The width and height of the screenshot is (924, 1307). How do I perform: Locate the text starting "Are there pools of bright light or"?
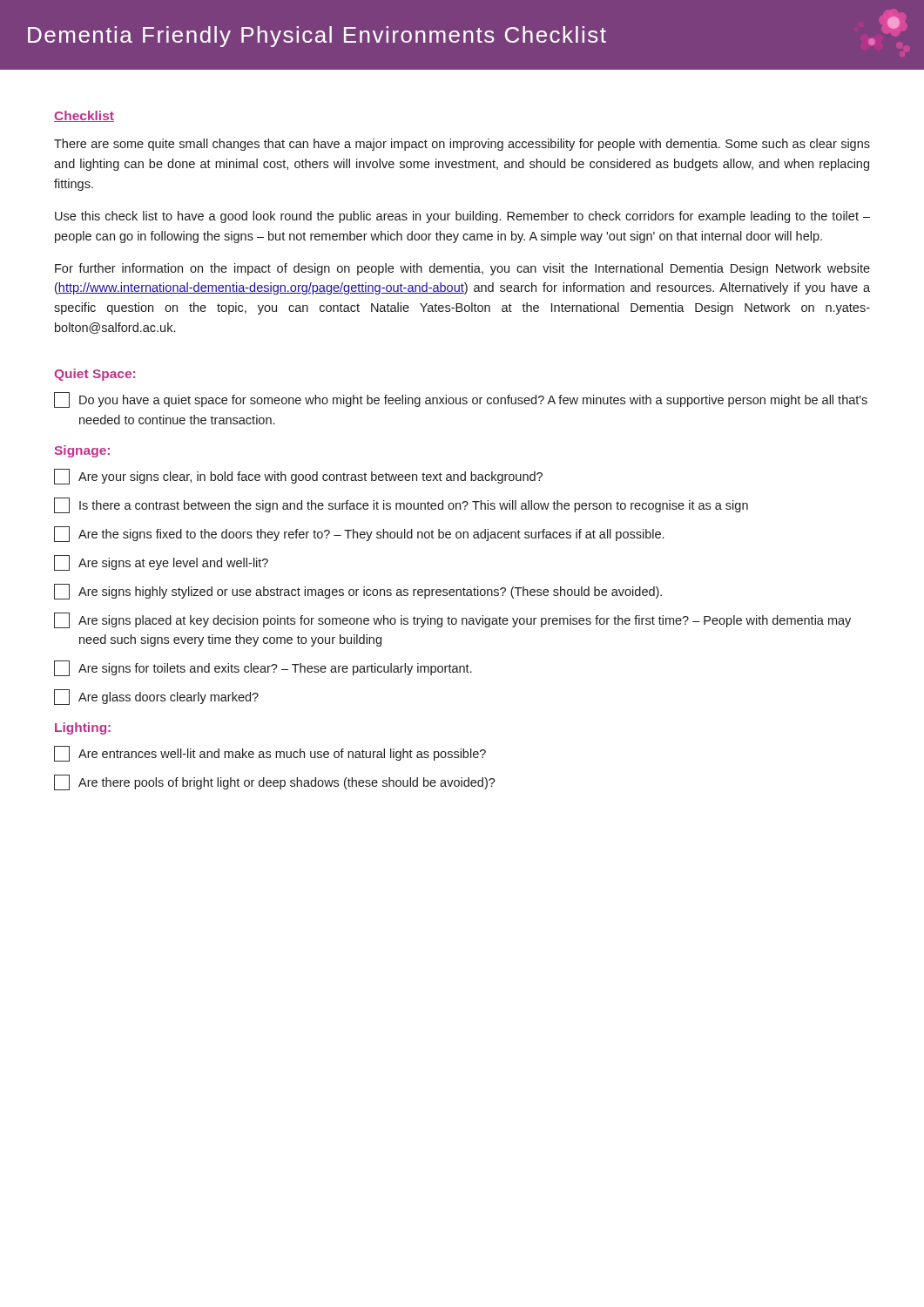tap(275, 783)
